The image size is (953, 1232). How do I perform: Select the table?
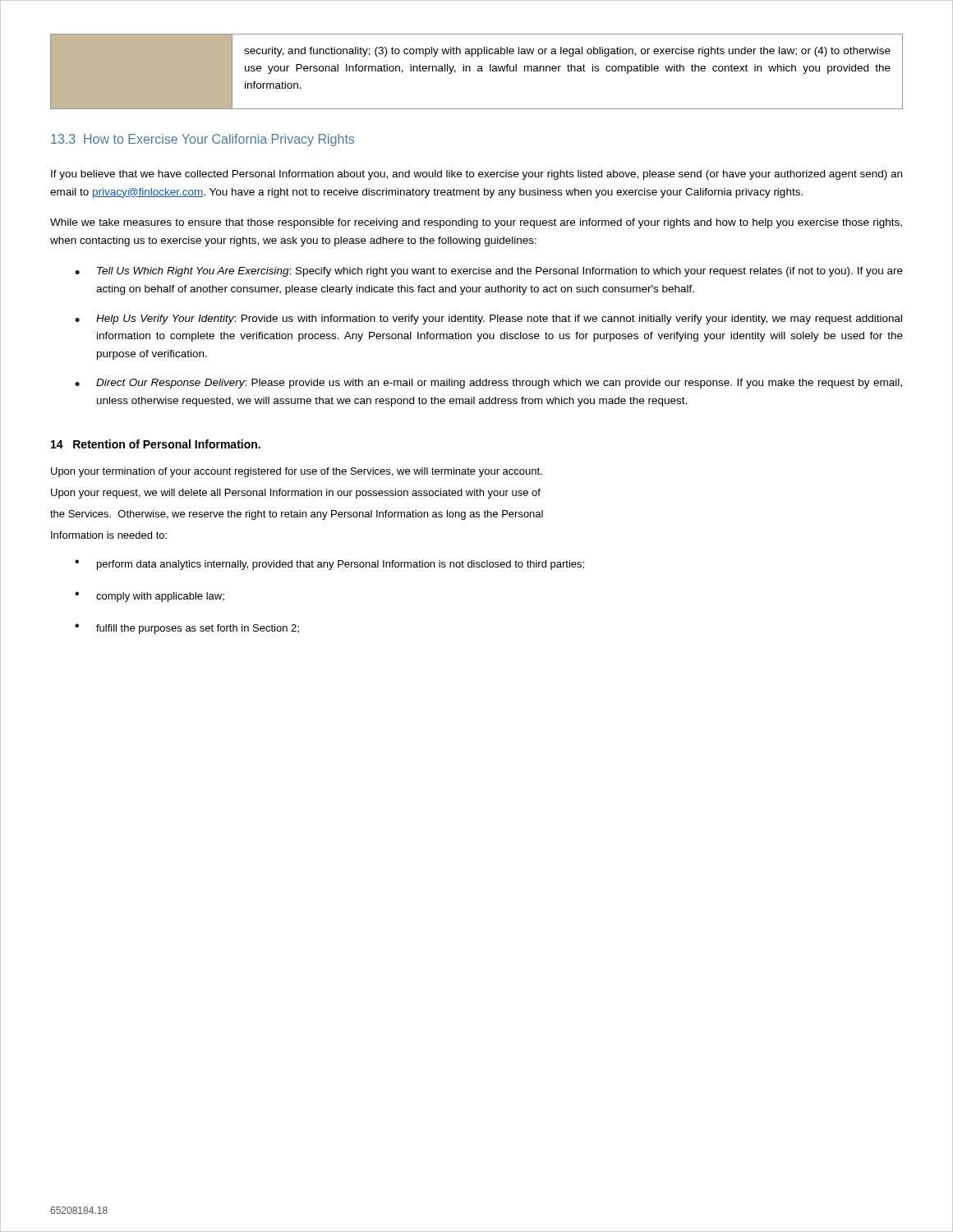(x=476, y=71)
